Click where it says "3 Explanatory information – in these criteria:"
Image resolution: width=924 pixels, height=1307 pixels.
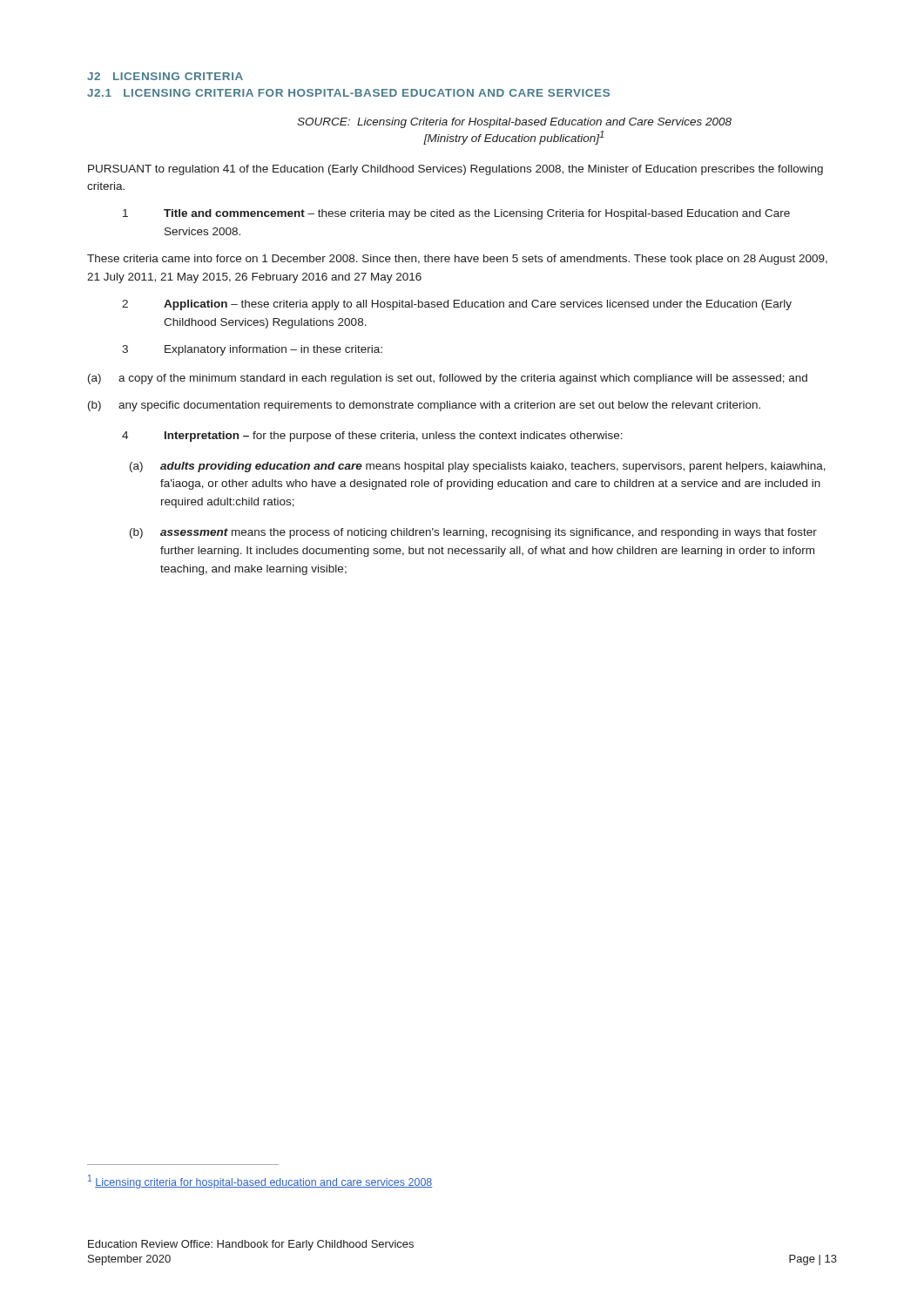pyautogui.click(x=235, y=350)
